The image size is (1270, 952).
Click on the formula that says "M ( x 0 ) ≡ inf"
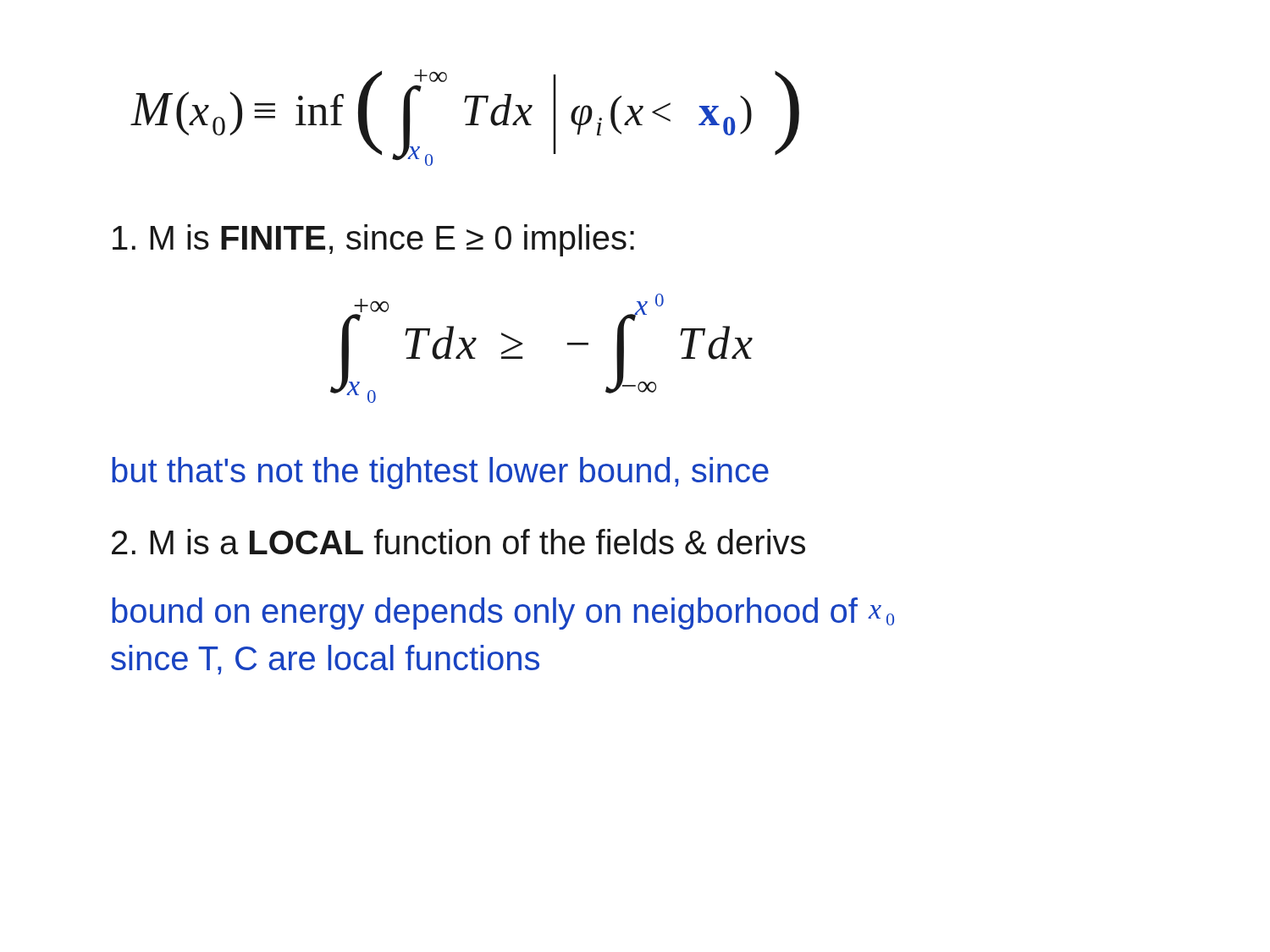pyautogui.click(x=512, y=115)
